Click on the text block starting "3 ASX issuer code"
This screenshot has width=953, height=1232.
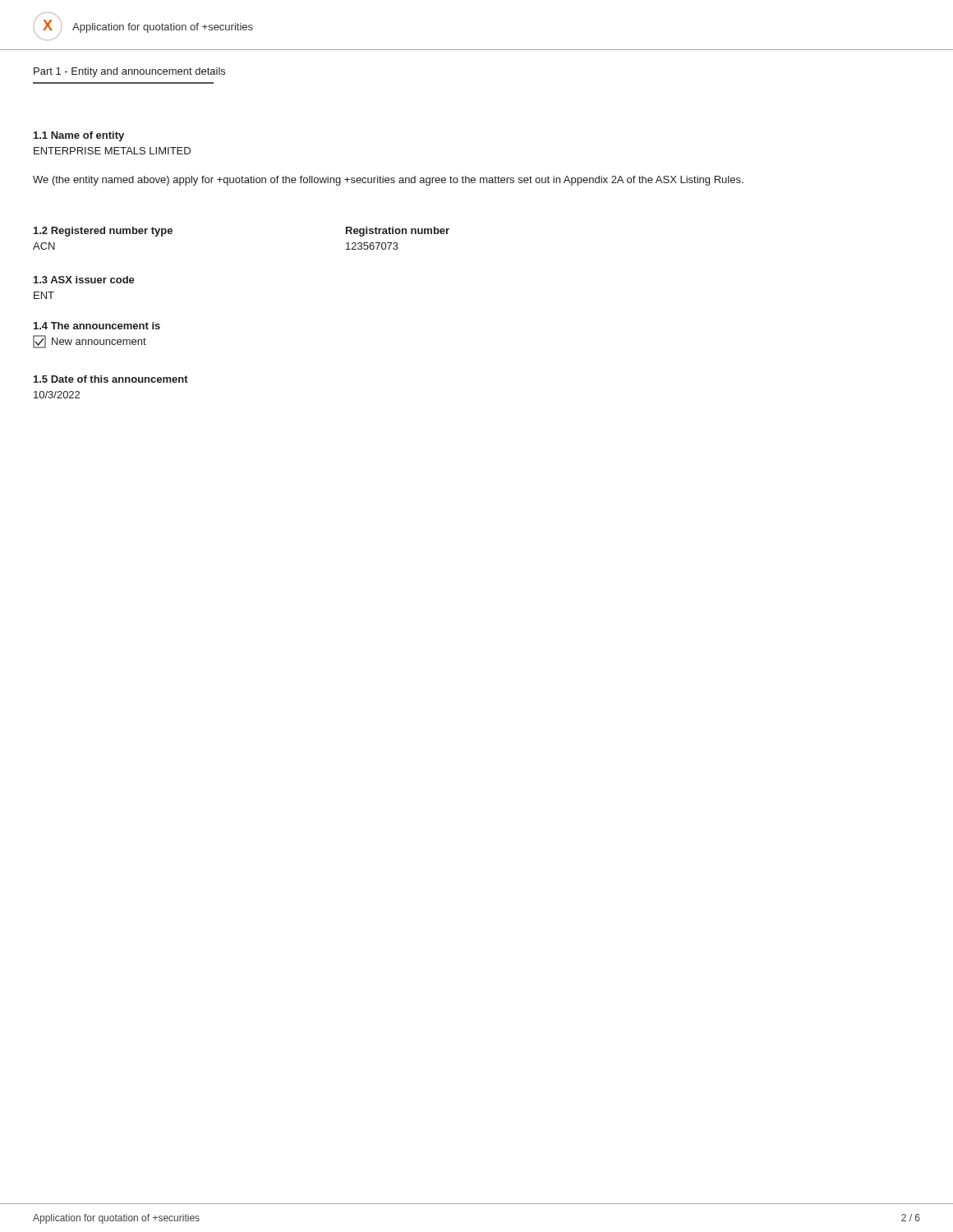pos(84,279)
